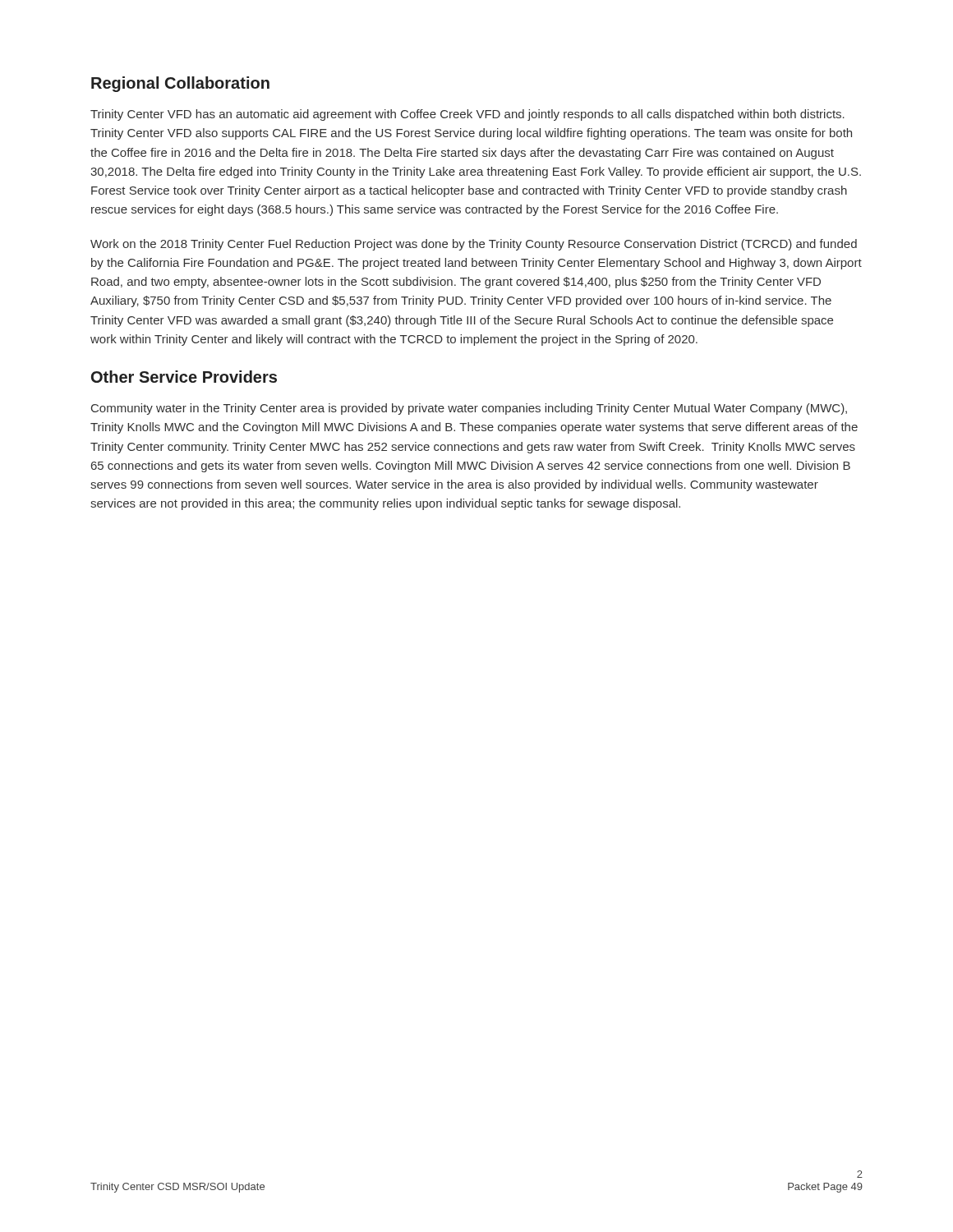
Task: Find "Other Service Providers" on this page
Action: coord(184,377)
